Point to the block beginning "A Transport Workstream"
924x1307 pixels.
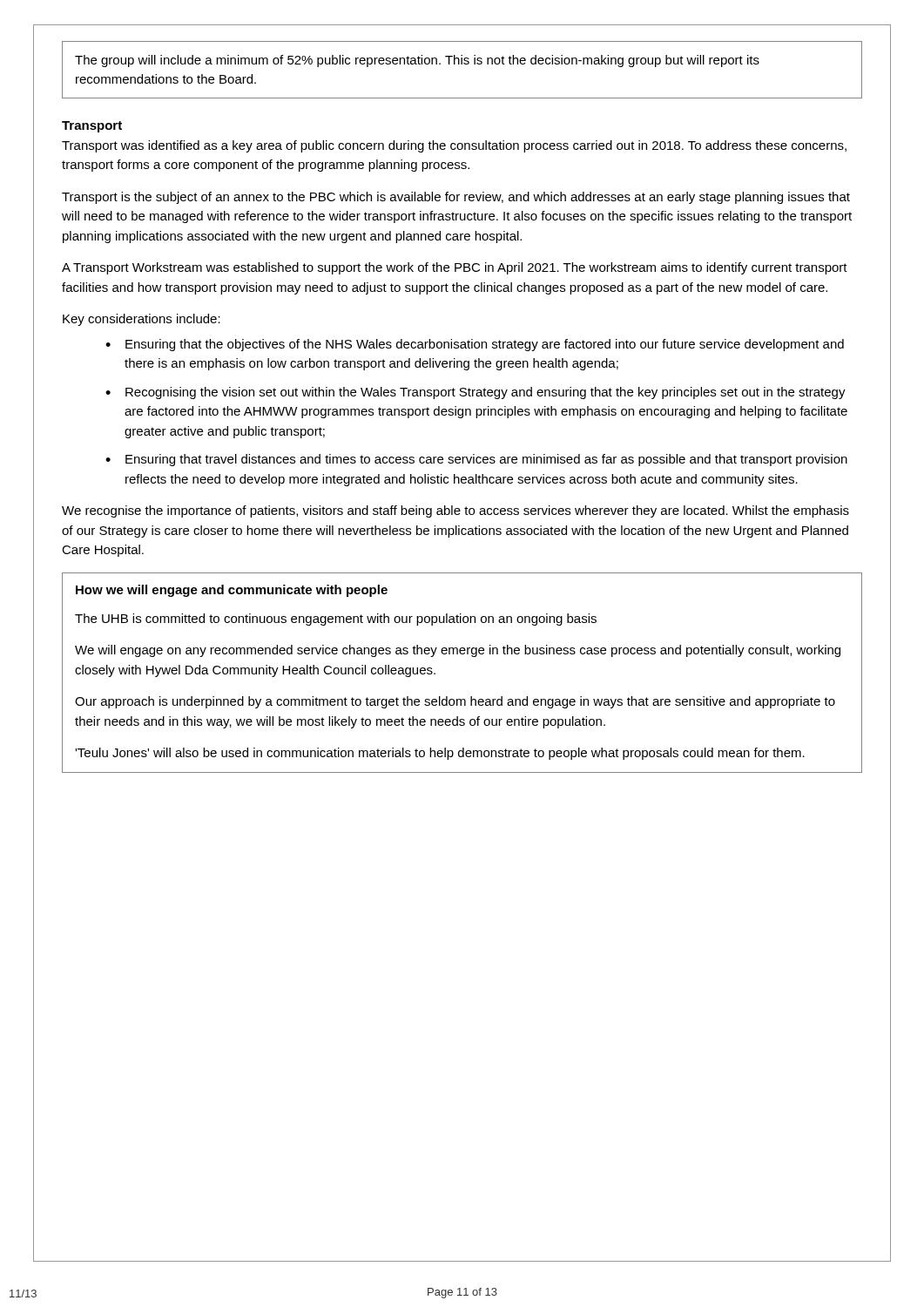pyautogui.click(x=454, y=277)
